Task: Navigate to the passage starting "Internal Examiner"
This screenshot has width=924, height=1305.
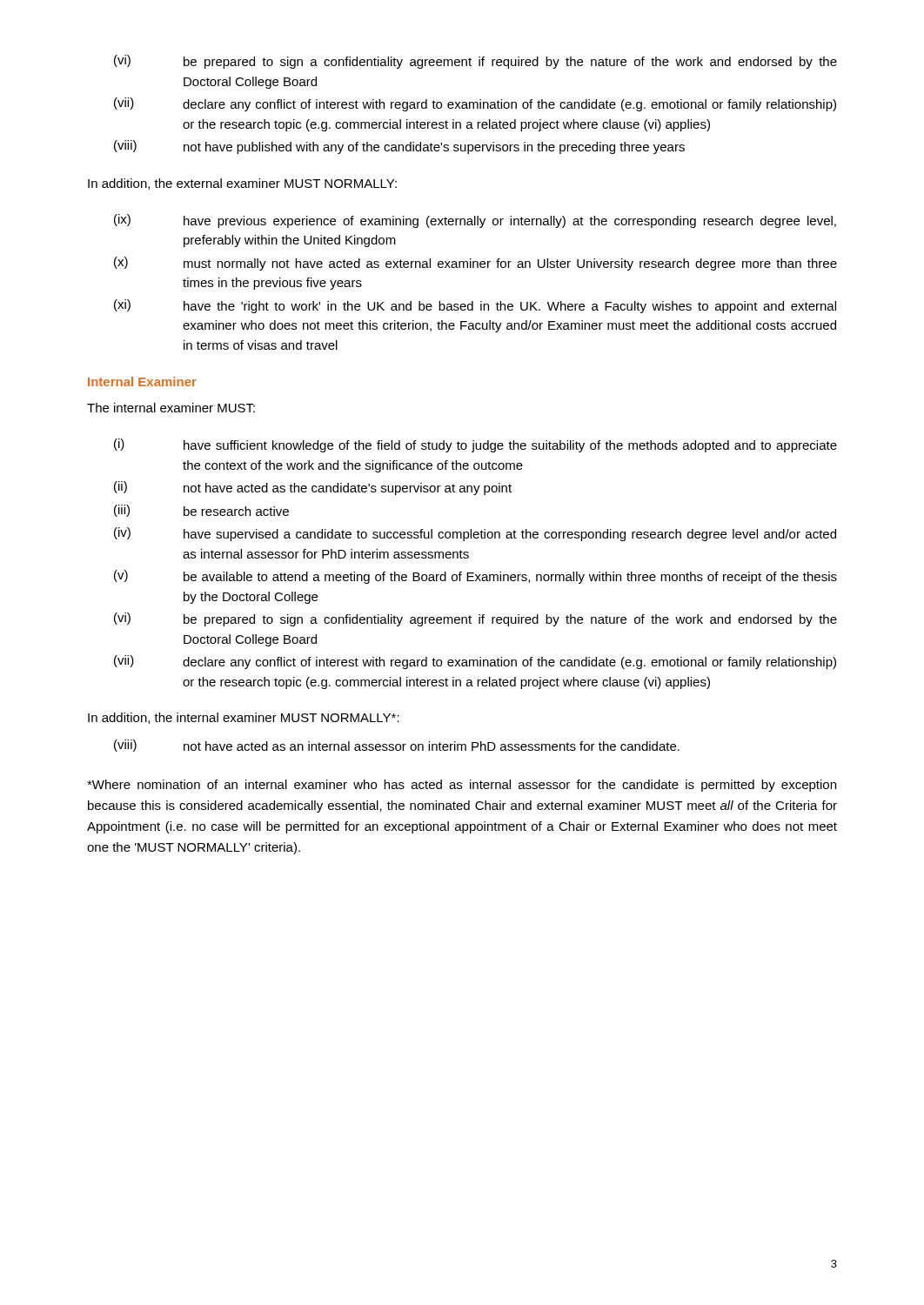Action: point(142,382)
